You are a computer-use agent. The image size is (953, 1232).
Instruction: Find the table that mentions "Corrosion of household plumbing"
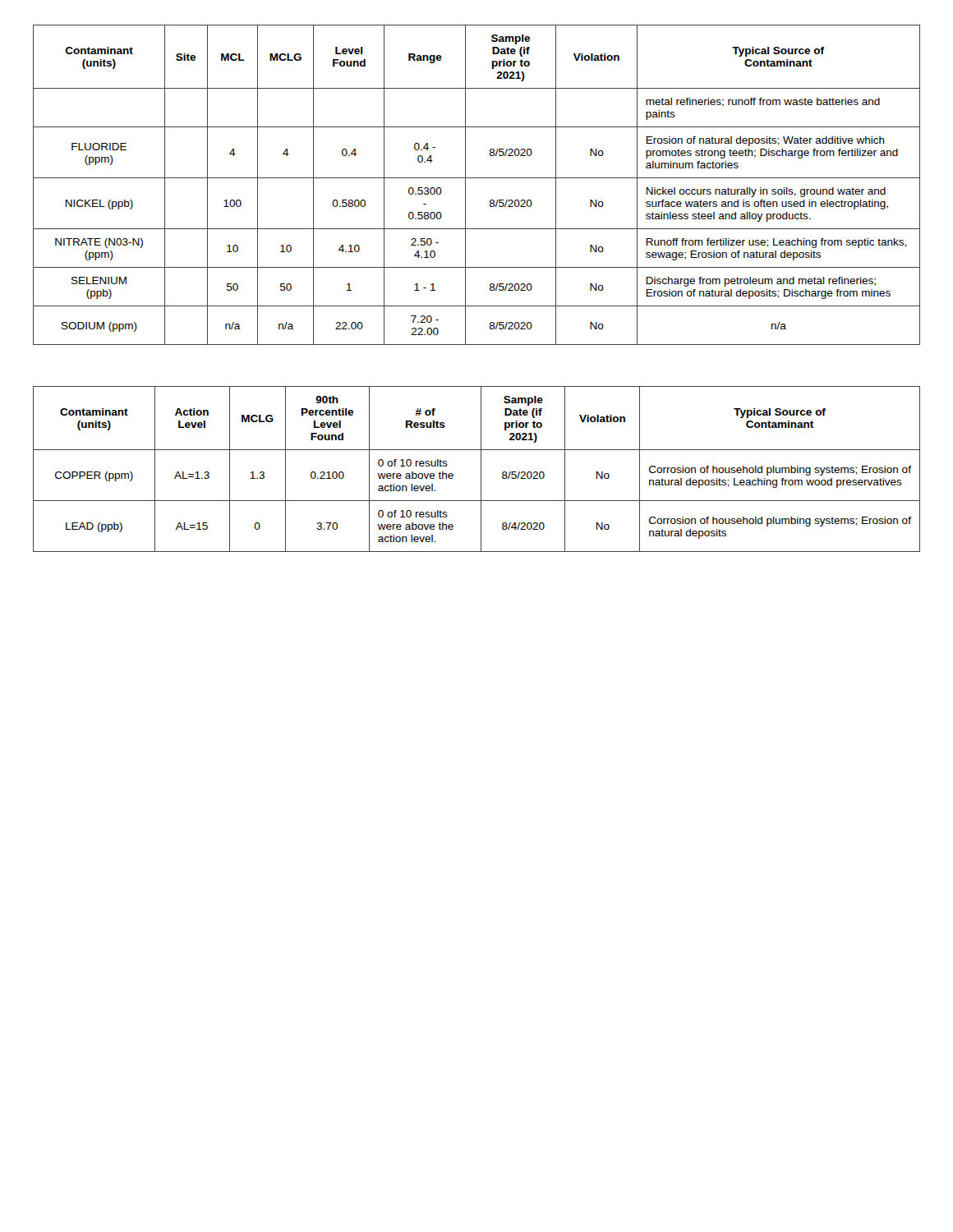click(x=476, y=469)
